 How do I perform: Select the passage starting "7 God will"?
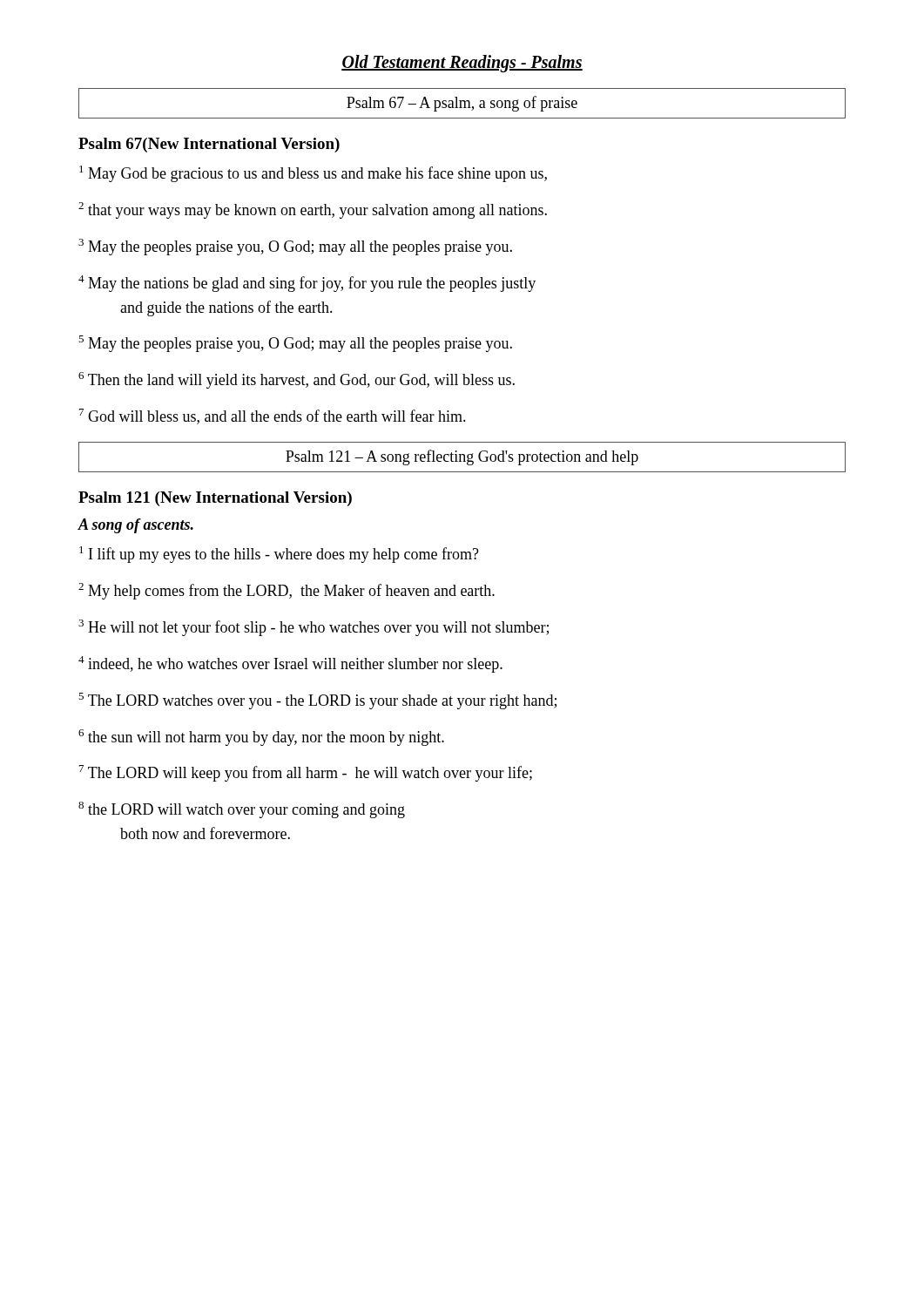point(272,415)
